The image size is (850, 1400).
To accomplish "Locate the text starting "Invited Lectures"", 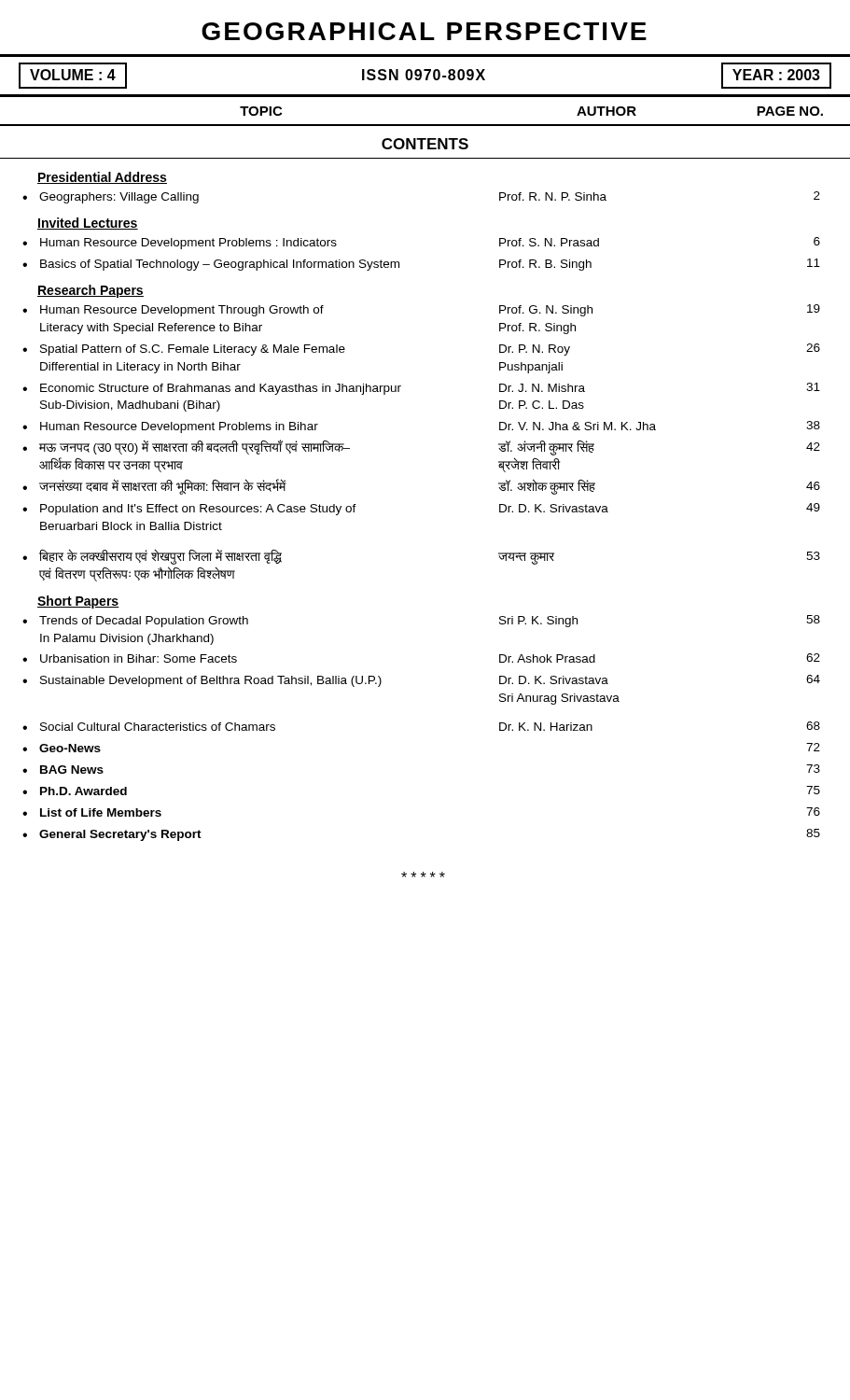I will (87, 223).
